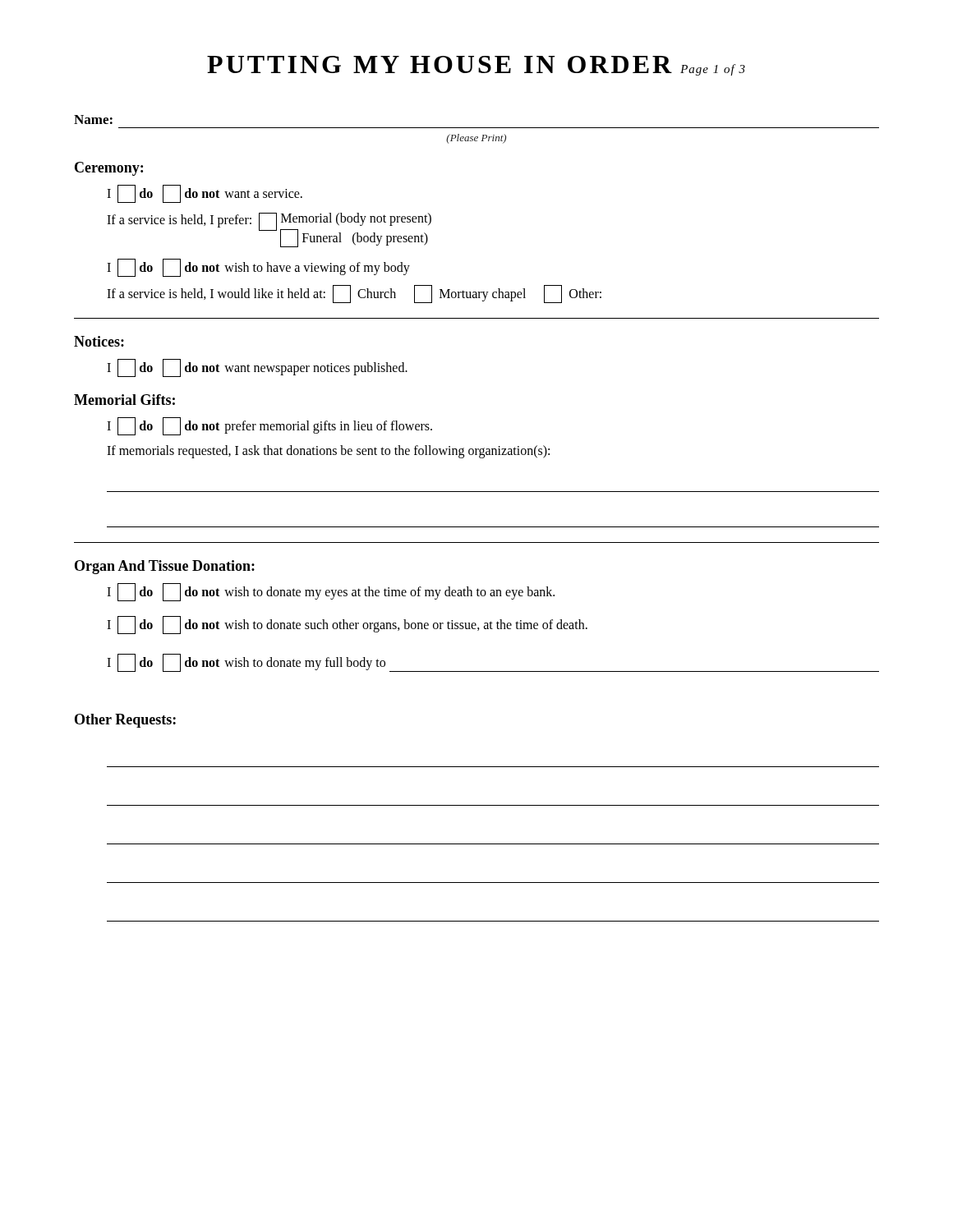Viewport: 953px width, 1232px height.
Task: Find "I do do not want a service." on this page
Action: coord(205,194)
